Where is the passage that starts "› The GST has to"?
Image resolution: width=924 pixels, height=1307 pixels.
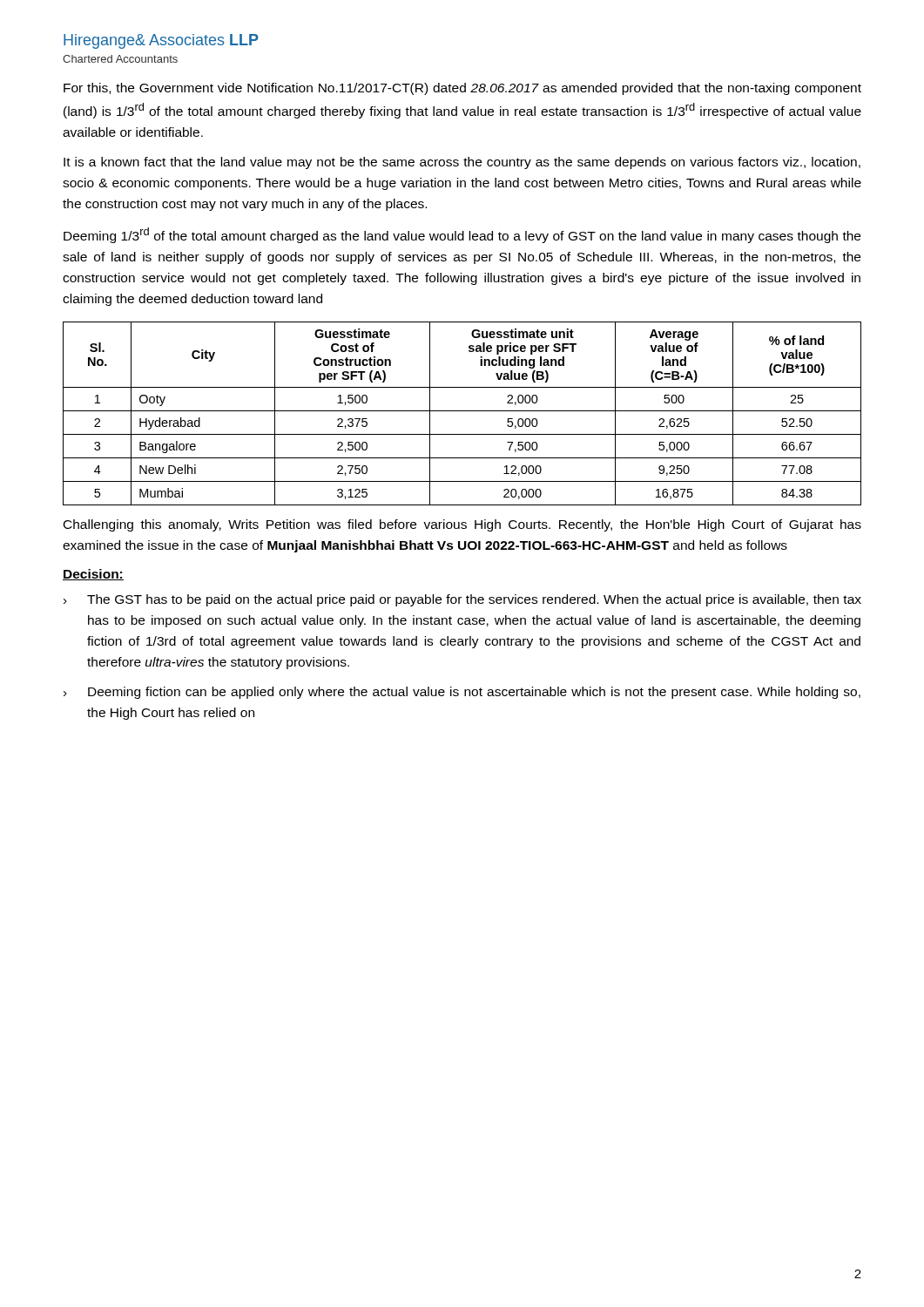462,631
